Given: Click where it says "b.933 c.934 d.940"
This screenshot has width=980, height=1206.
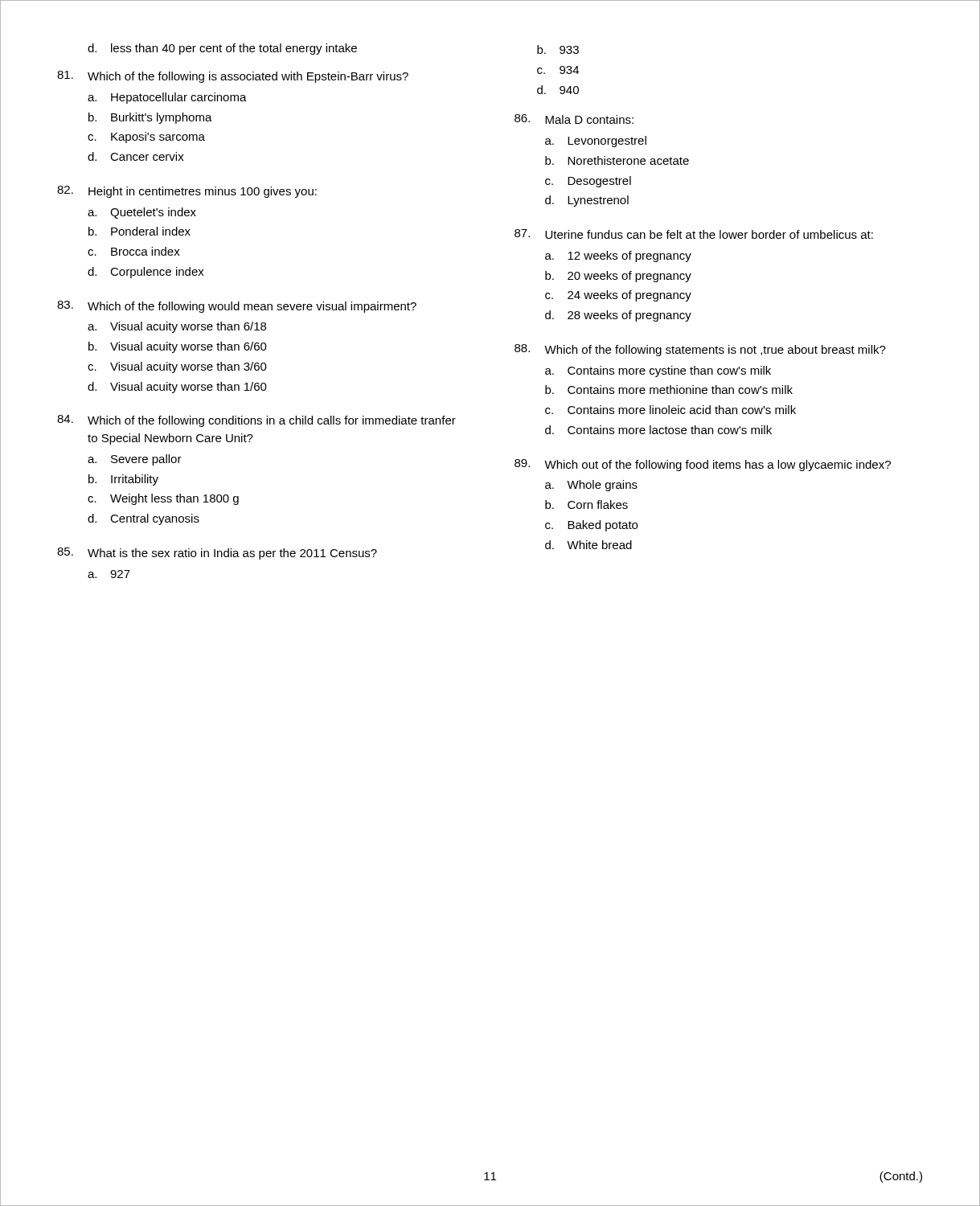Looking at the screenshot, I should (558, 49).
